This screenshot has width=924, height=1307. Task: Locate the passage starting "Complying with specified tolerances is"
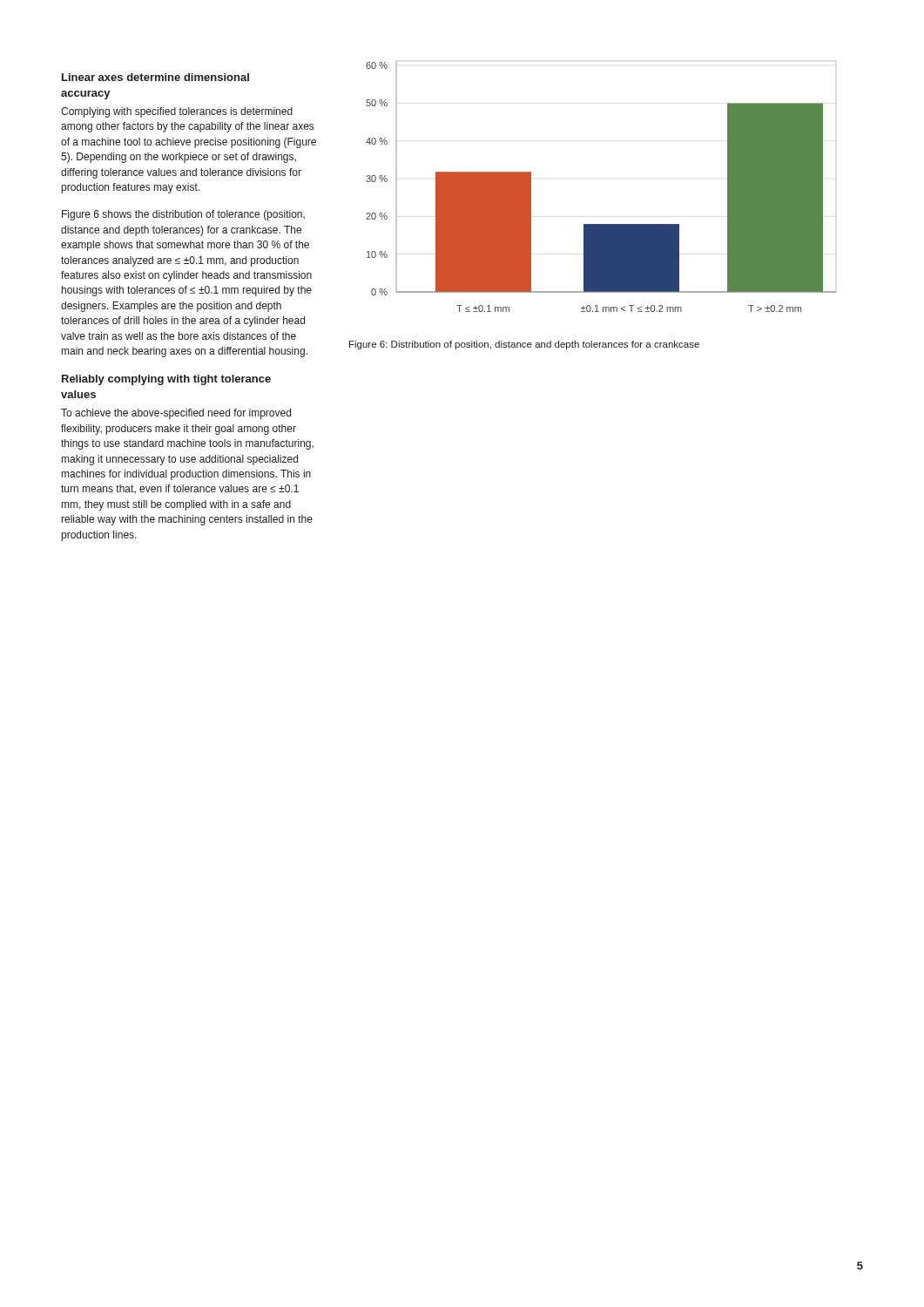(189, 149)
